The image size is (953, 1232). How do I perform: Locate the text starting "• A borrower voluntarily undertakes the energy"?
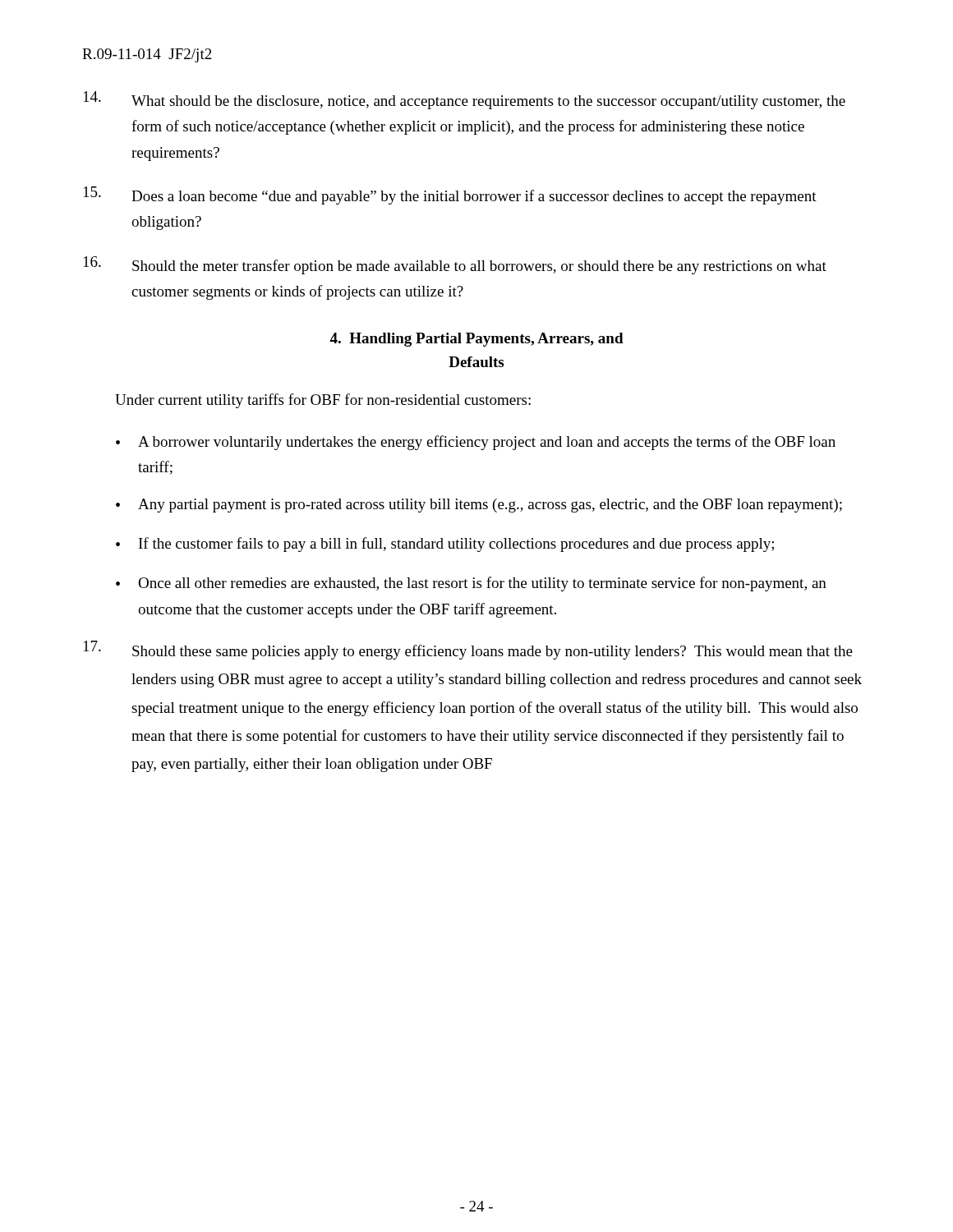click(x=493, y=454)
